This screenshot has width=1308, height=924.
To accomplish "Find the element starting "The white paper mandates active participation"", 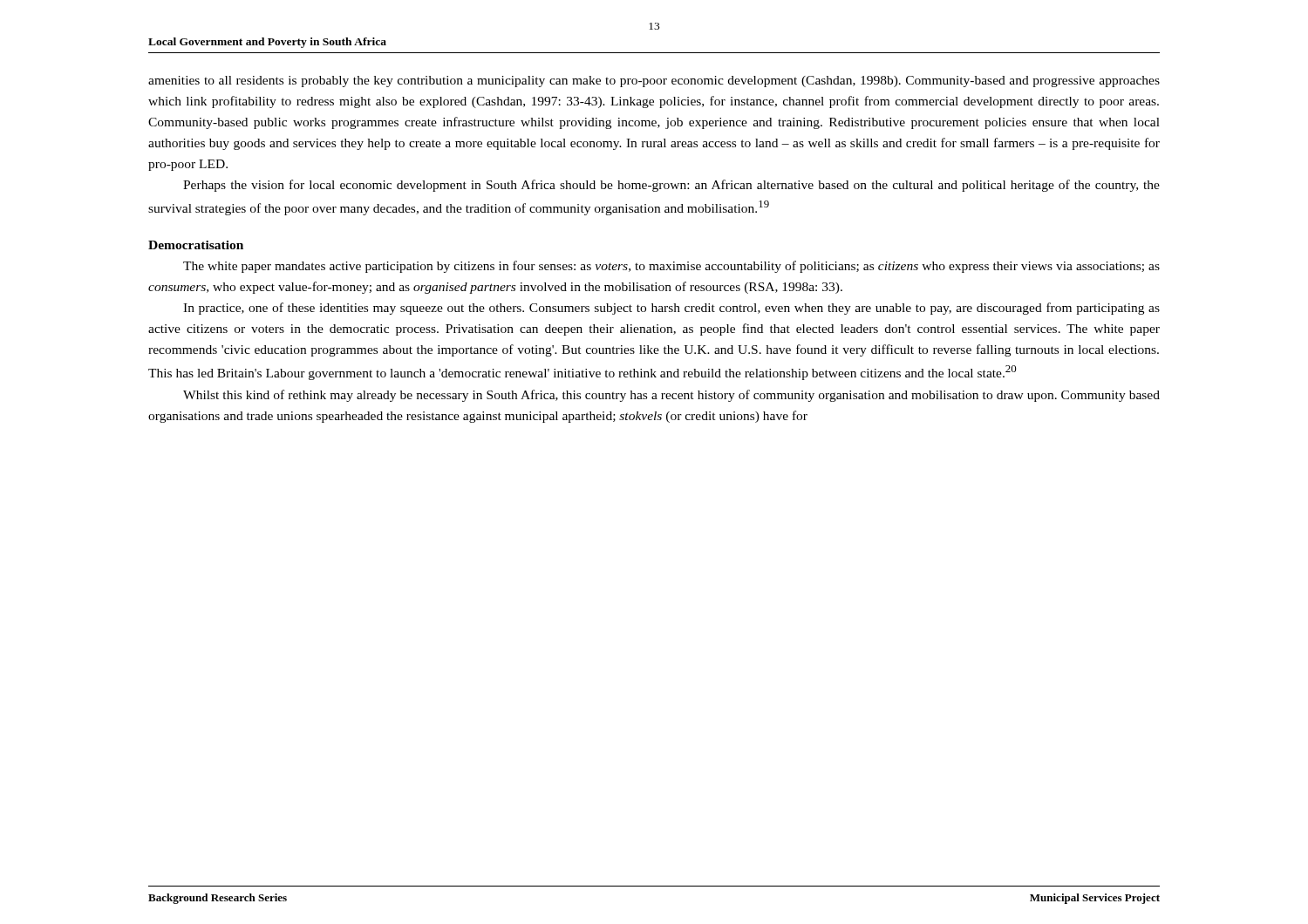I will pos(654,277).
